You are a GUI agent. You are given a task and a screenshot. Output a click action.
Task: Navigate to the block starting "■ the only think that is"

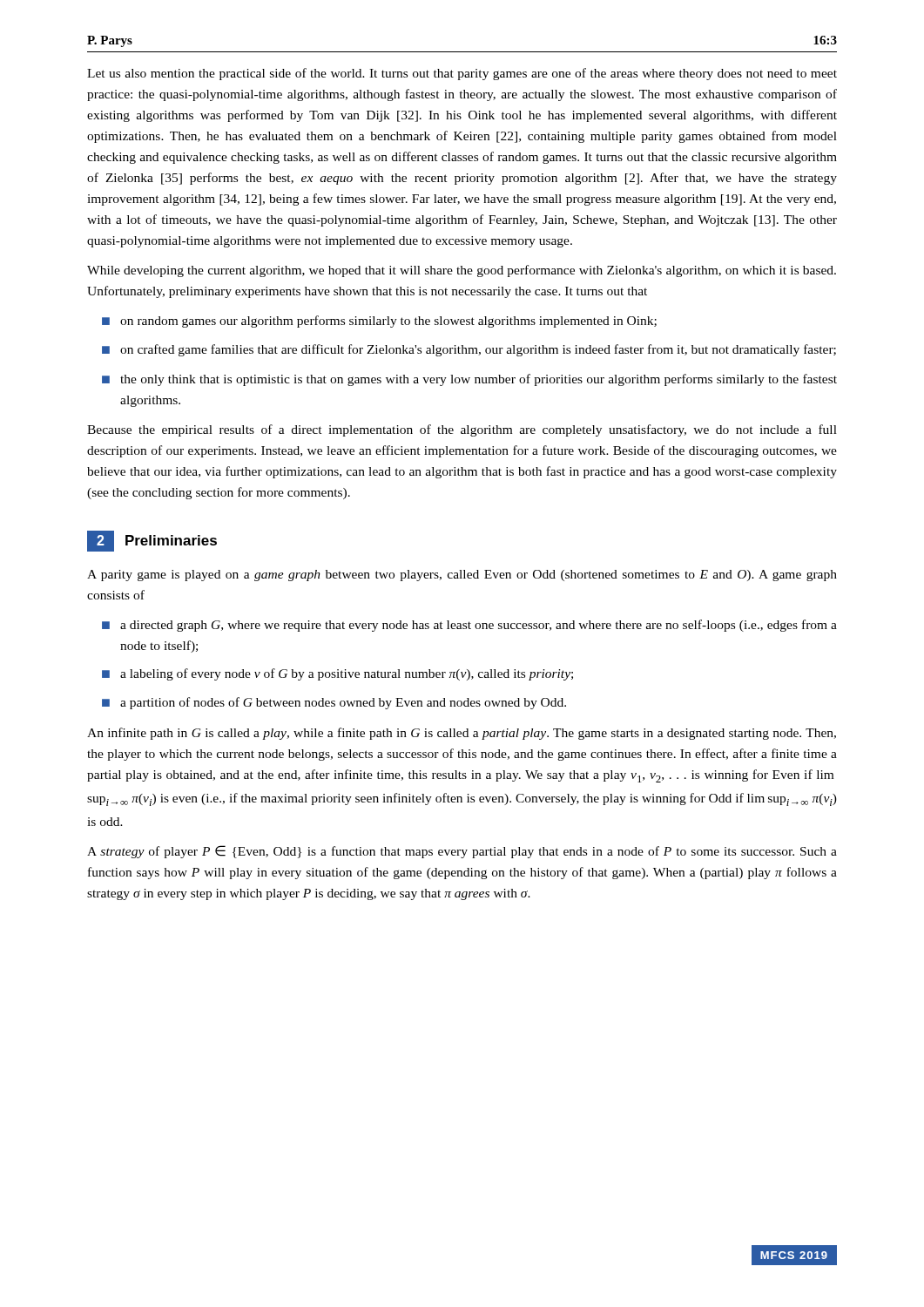coord(469,389)
